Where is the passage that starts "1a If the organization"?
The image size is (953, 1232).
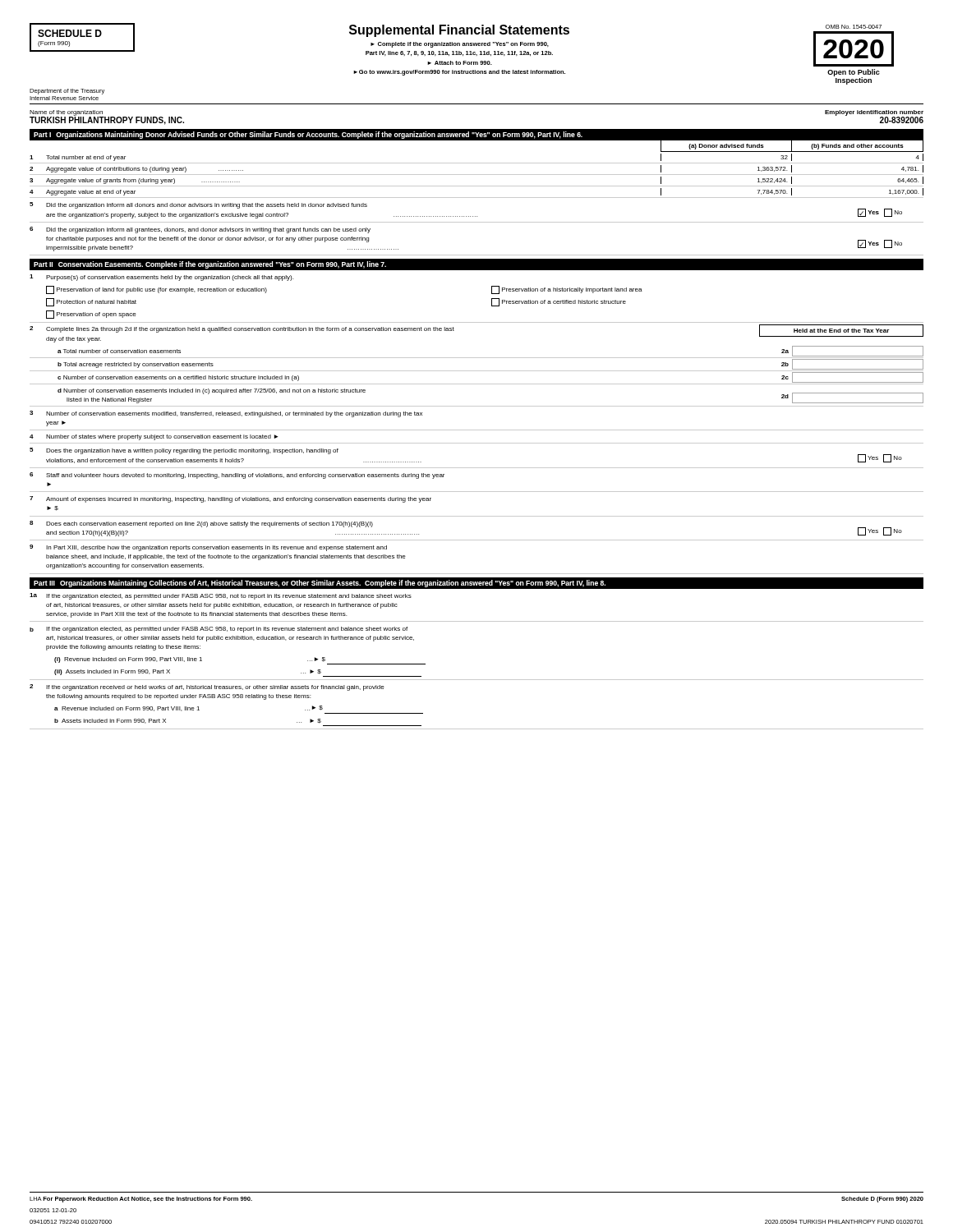point(221,596)
